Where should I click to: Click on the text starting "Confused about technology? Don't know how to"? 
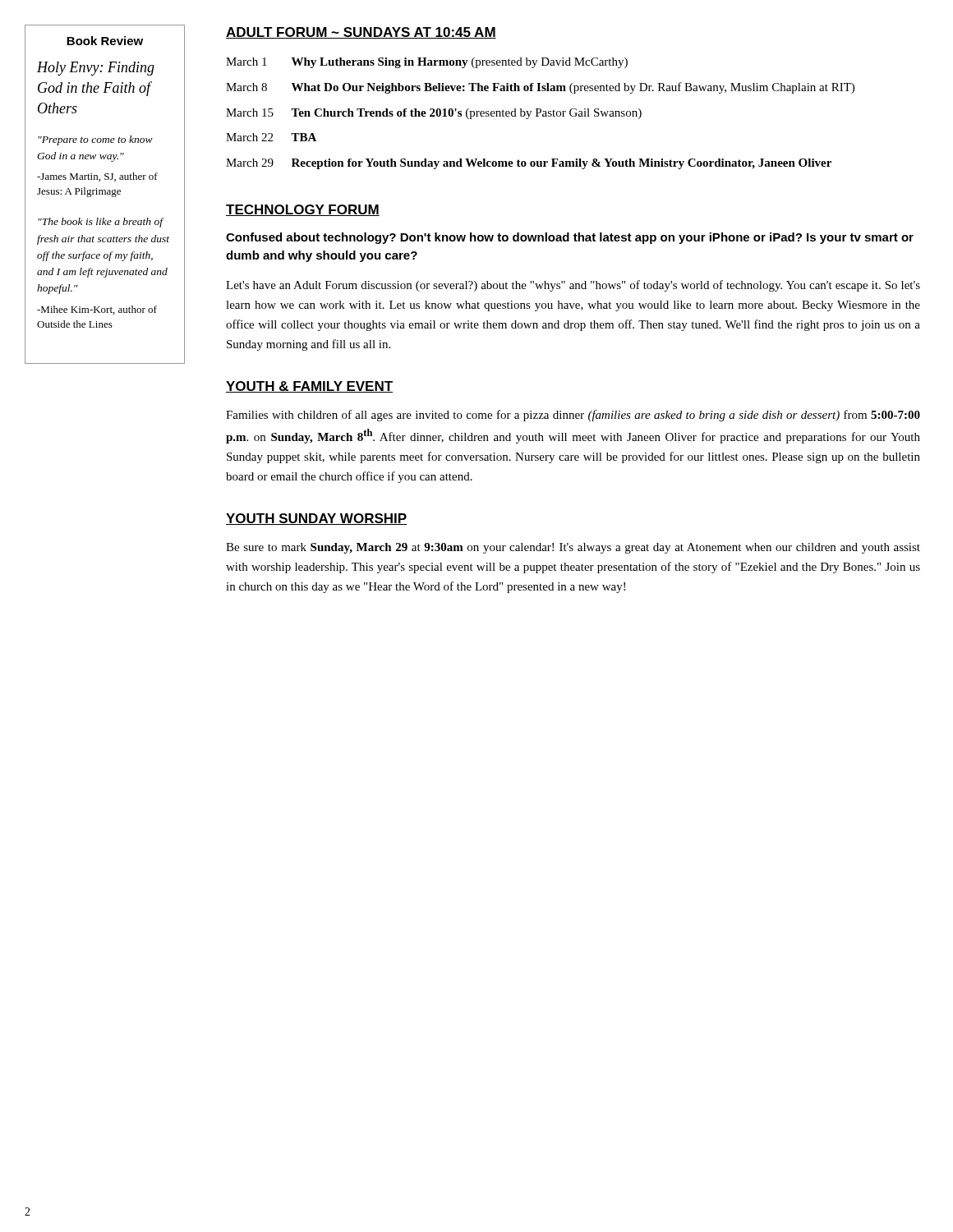[570, 246]
